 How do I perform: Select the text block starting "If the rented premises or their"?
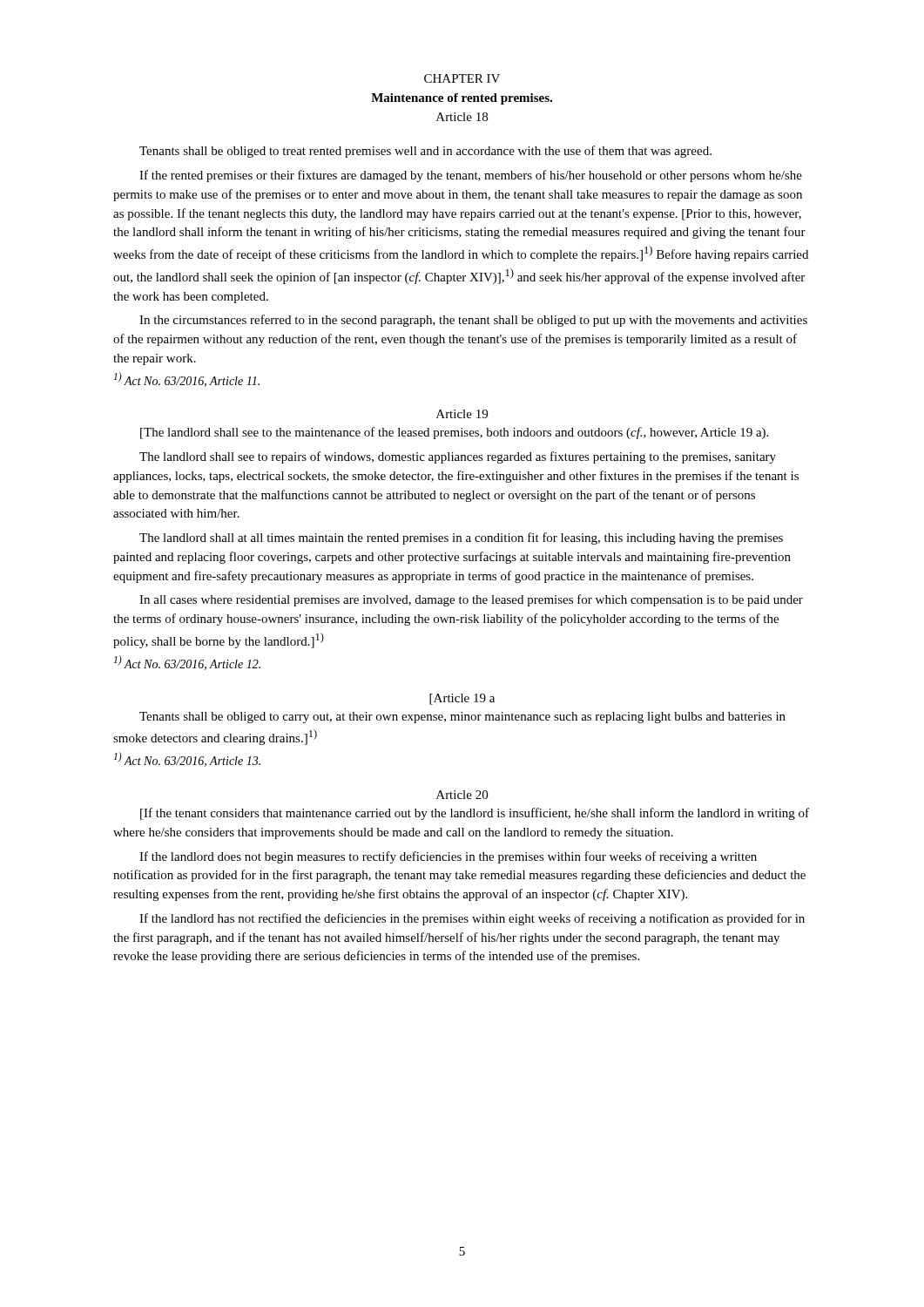coord(461,236)
